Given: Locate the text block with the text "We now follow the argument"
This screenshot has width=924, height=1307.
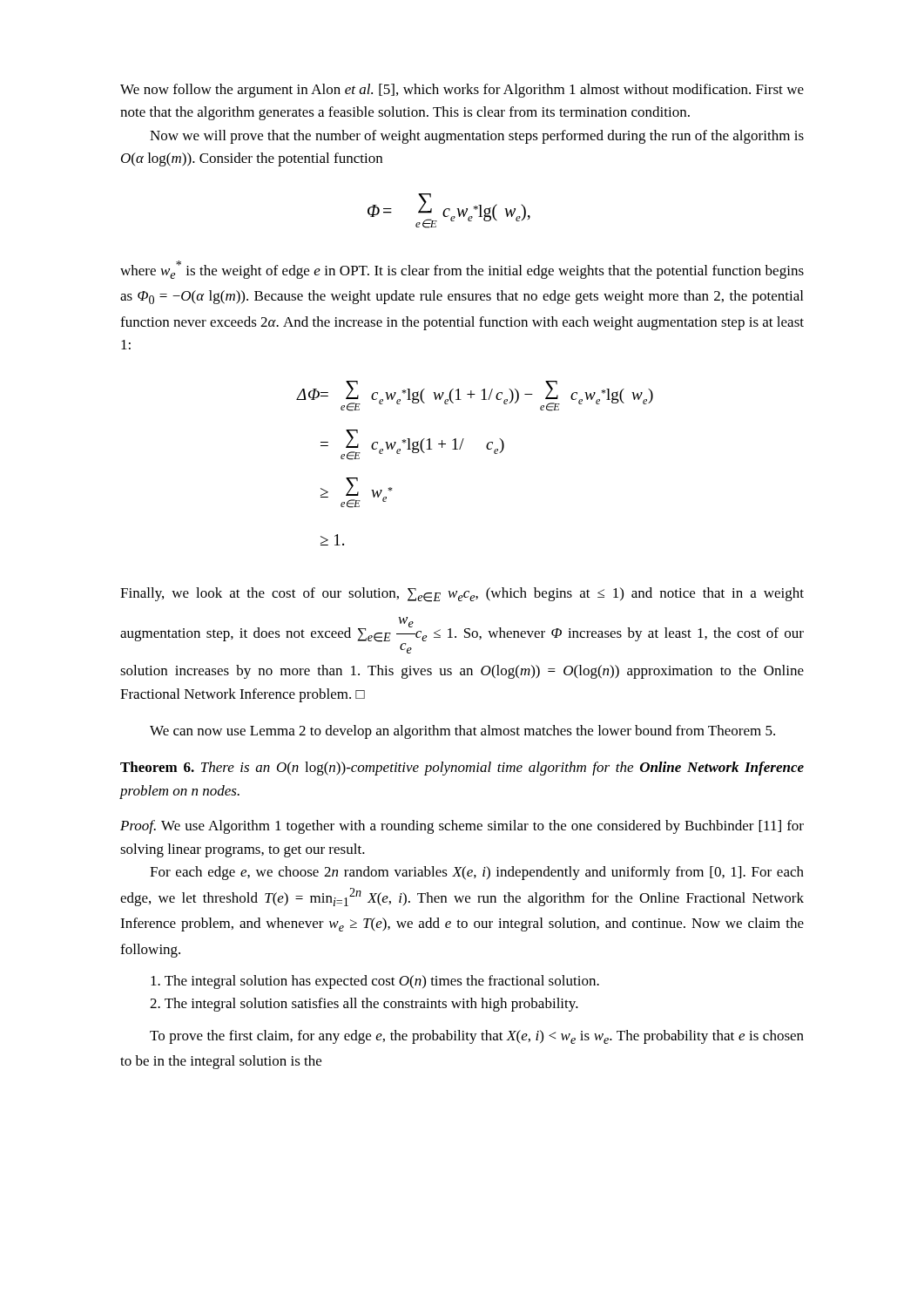Looking at the screenshot, I should 462,101.
